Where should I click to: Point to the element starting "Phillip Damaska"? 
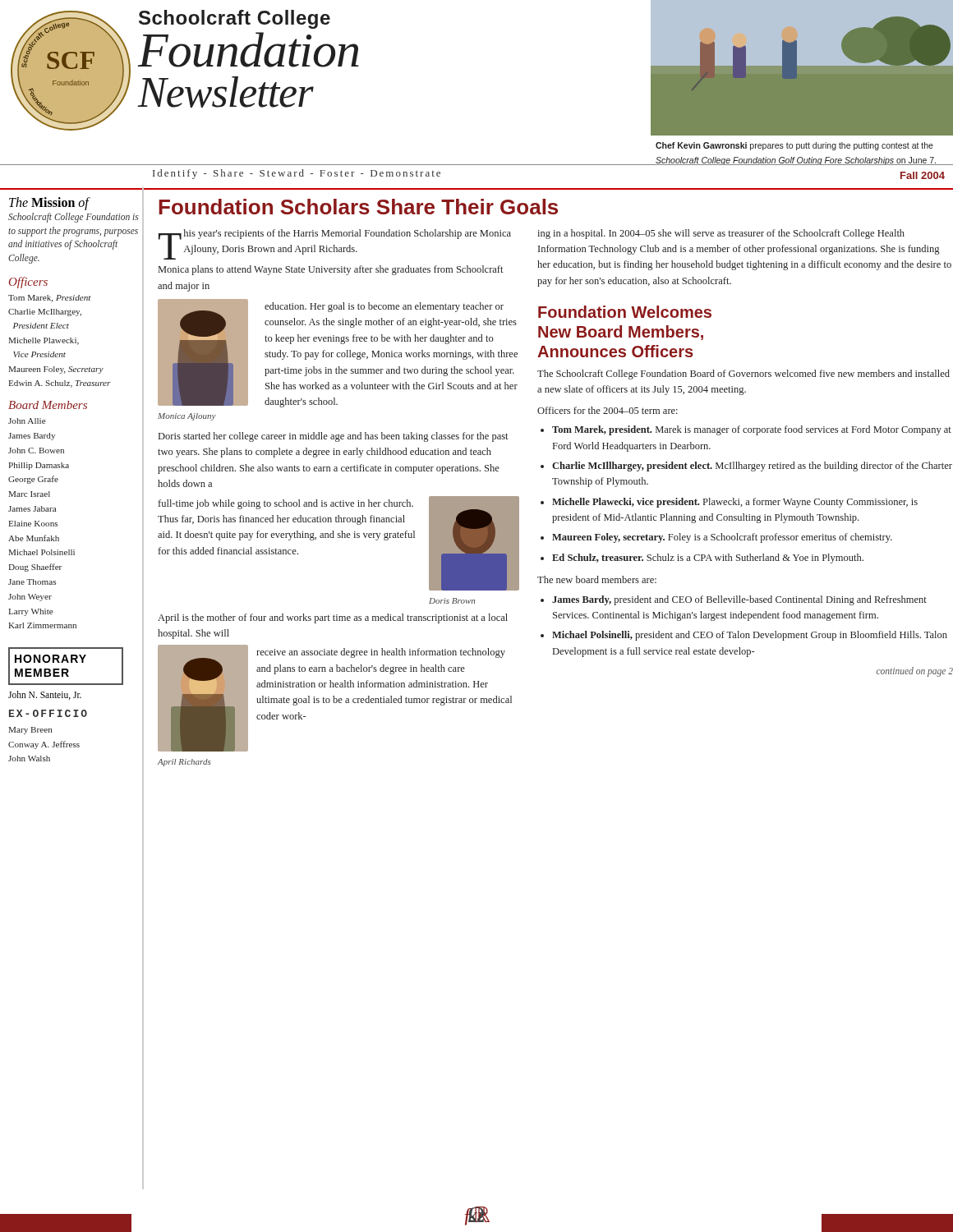click(x=39, y=465)
